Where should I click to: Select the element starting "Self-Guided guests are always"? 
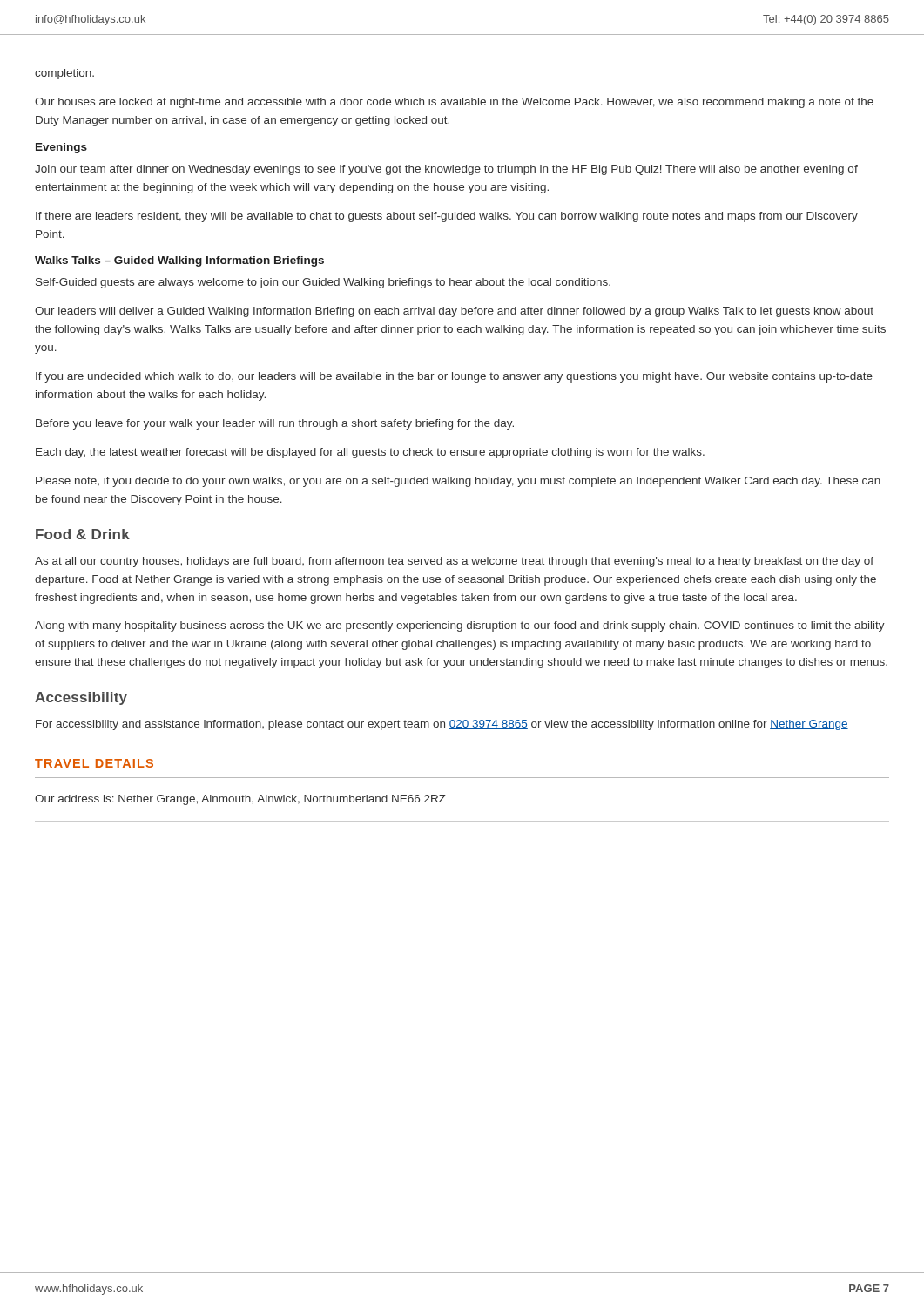click(323, 282)
